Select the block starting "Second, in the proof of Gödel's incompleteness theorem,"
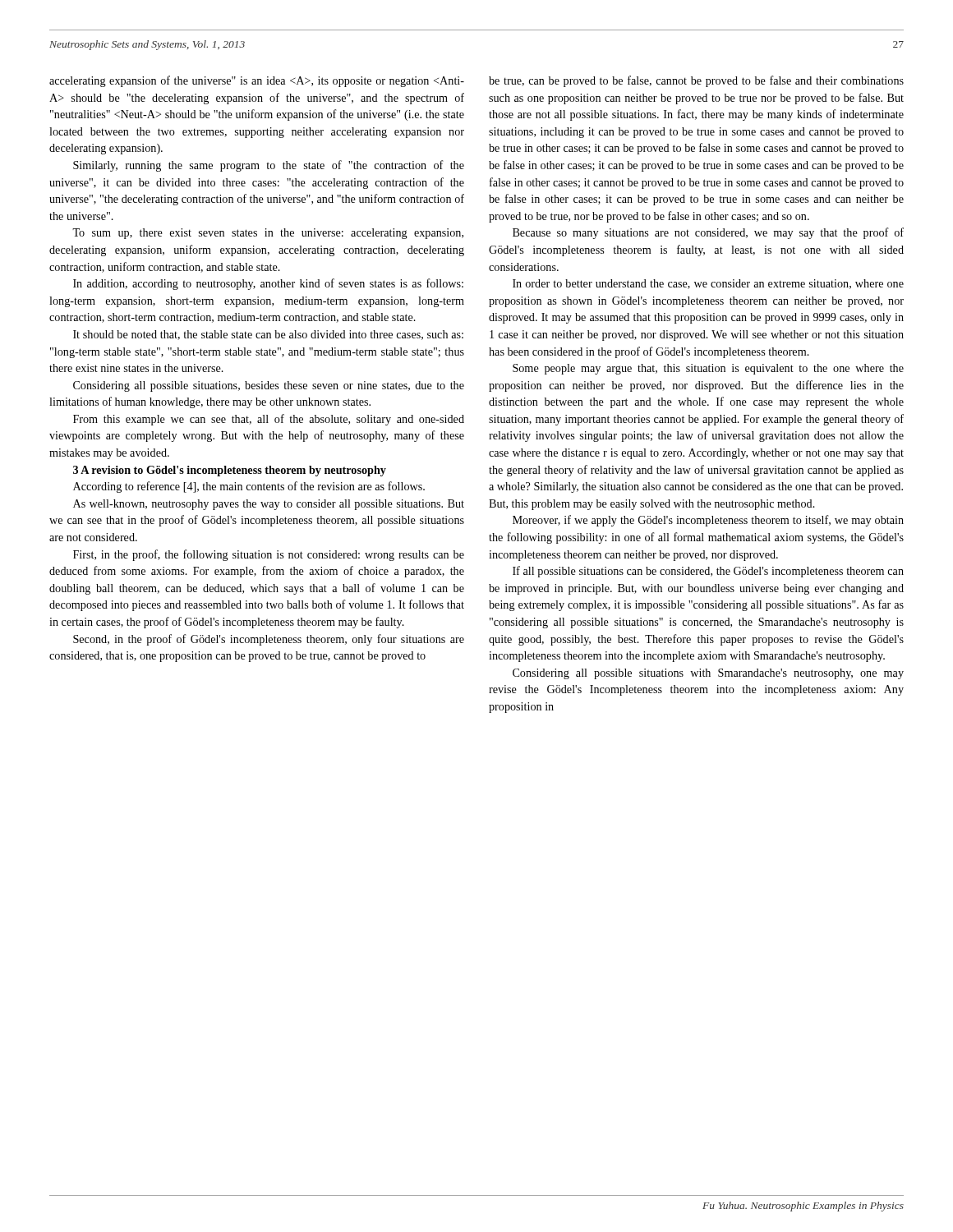The height and width of the screenshot is (1232, 953). click(x=257, y=647)
